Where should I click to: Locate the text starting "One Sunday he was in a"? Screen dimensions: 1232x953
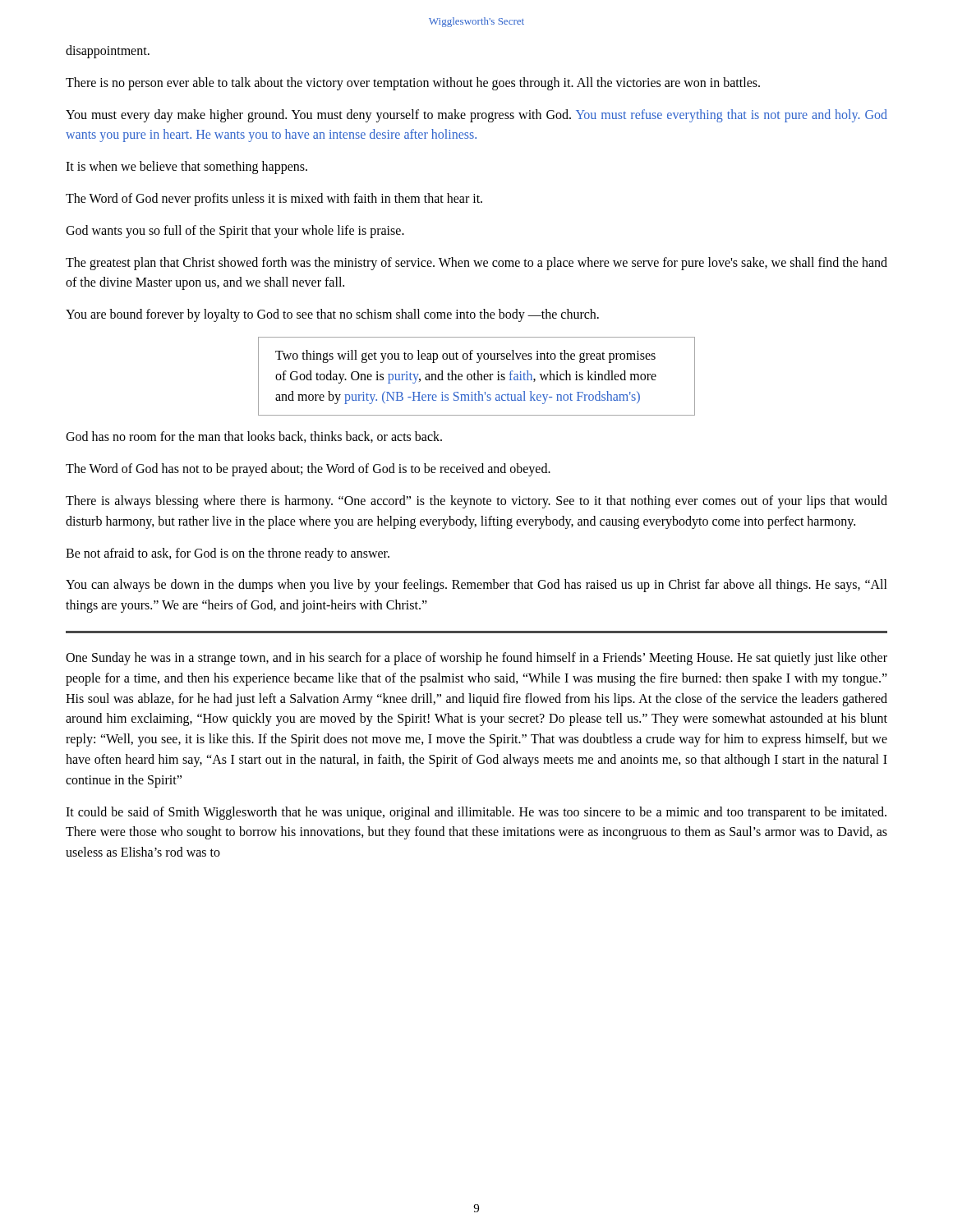[476, 719]
